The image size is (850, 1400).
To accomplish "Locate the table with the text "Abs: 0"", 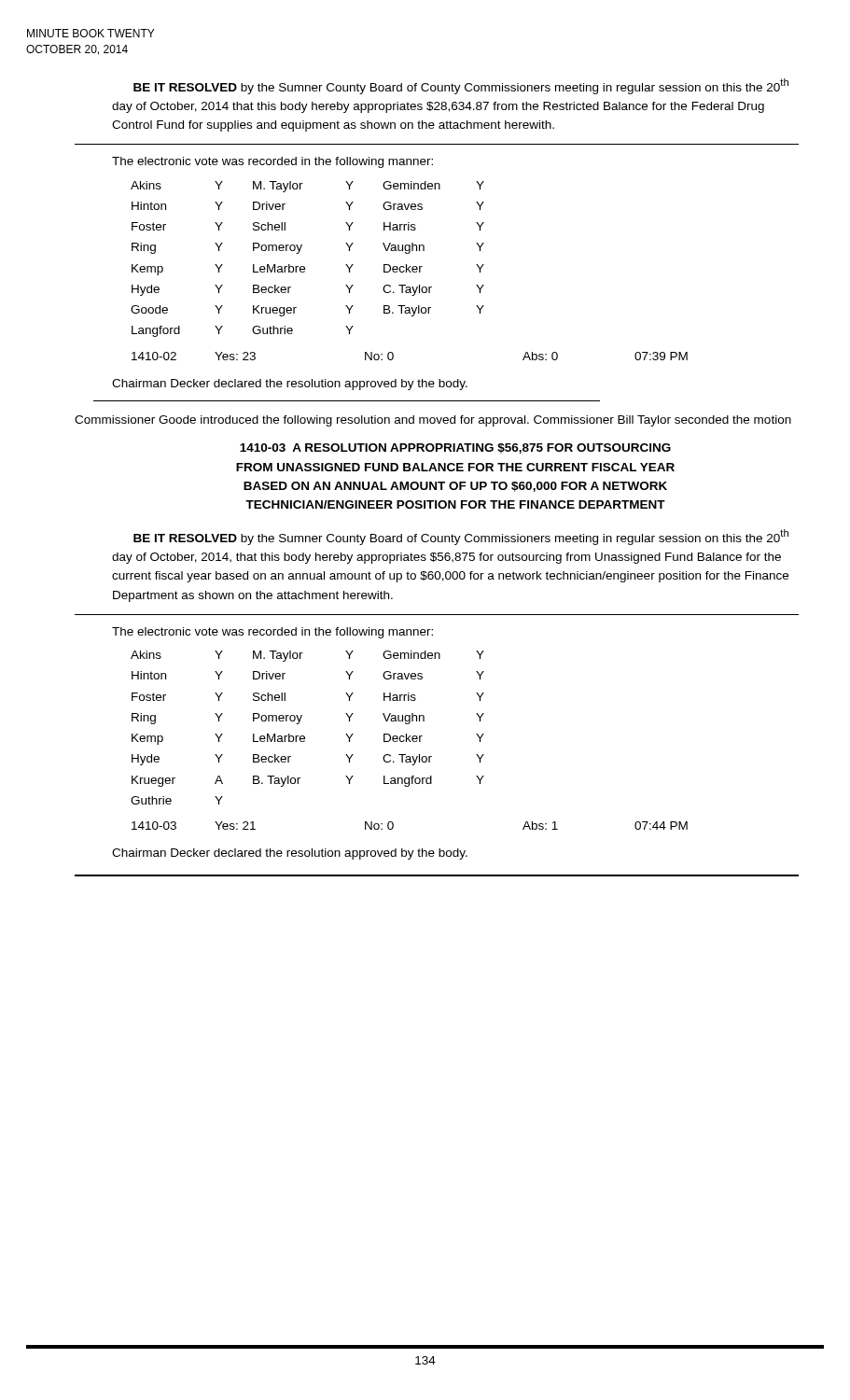I will pos(455,271).
